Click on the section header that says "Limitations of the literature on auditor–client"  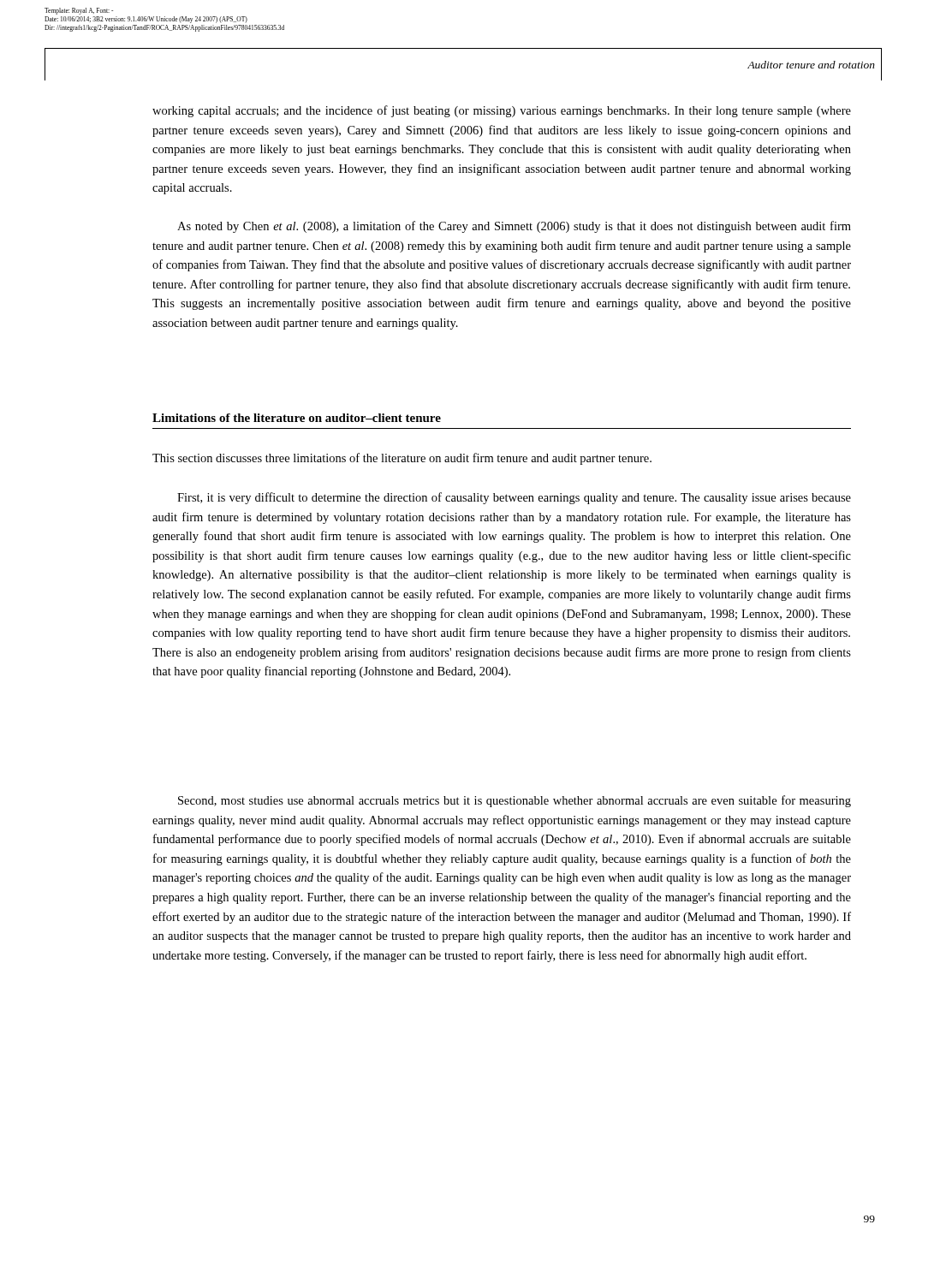297,418
